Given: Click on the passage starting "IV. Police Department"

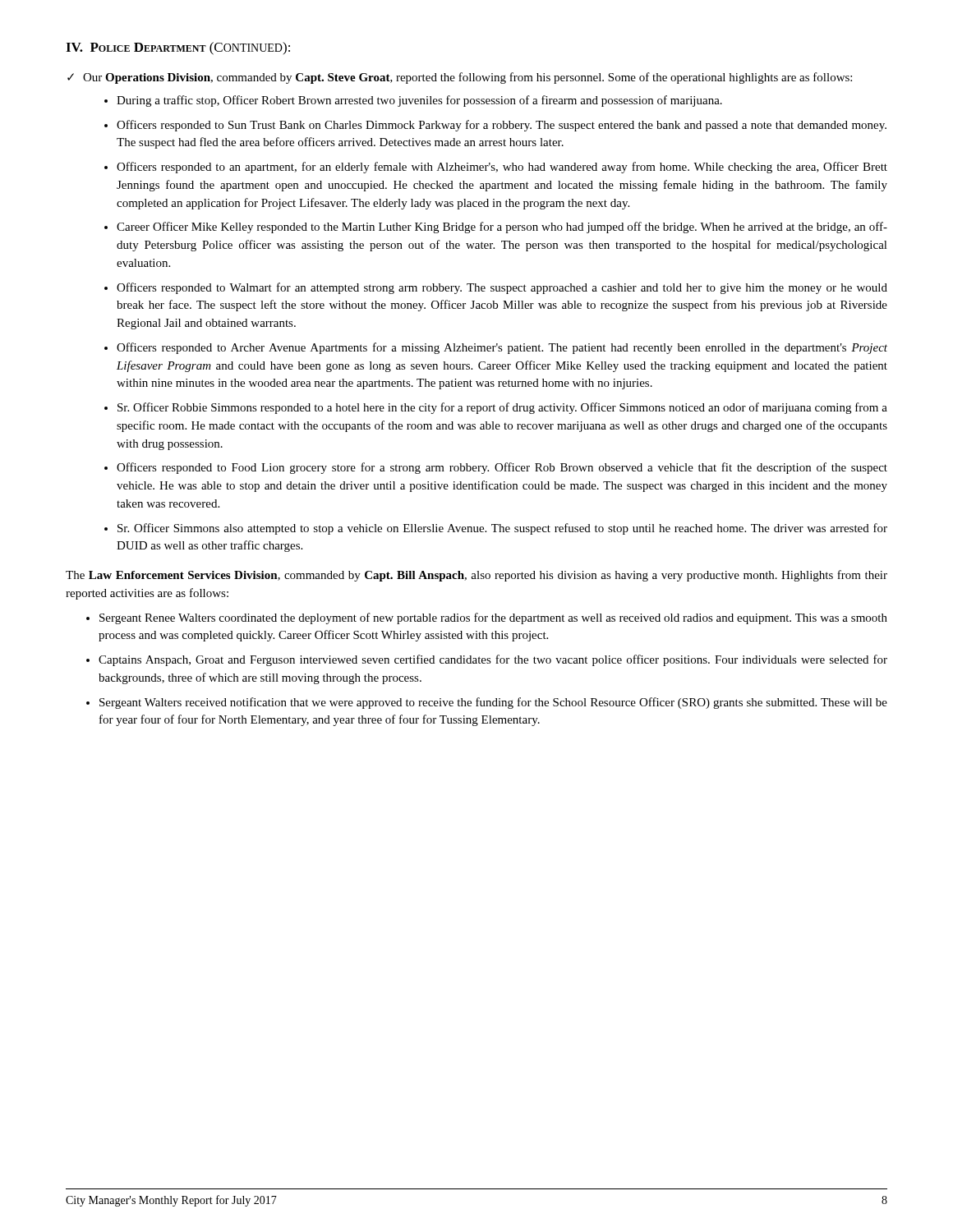Looking at the screenshot, I should click(178, 47).
